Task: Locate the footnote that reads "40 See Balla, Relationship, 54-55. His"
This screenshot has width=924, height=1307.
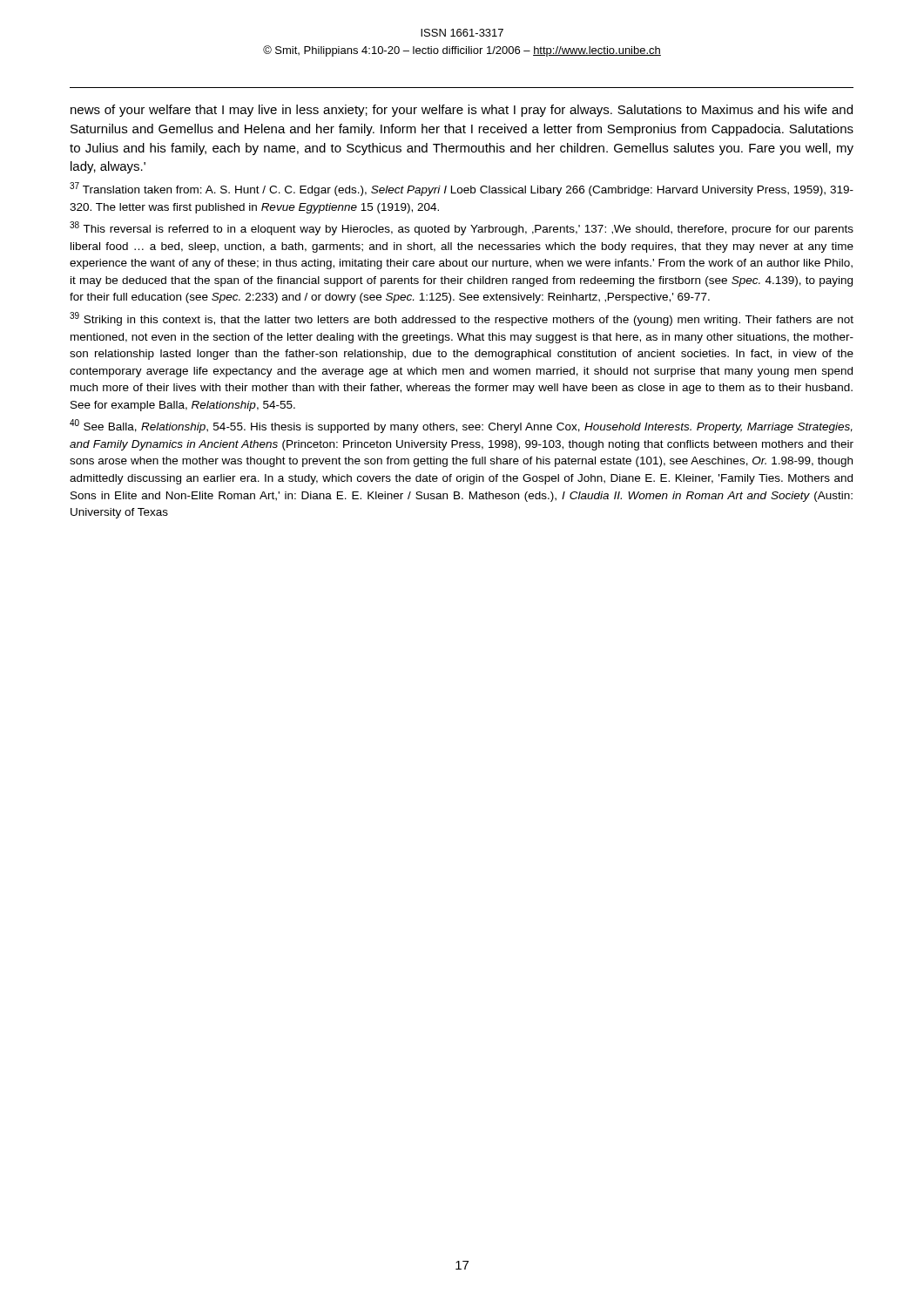Action: click(x=462, y=469)
